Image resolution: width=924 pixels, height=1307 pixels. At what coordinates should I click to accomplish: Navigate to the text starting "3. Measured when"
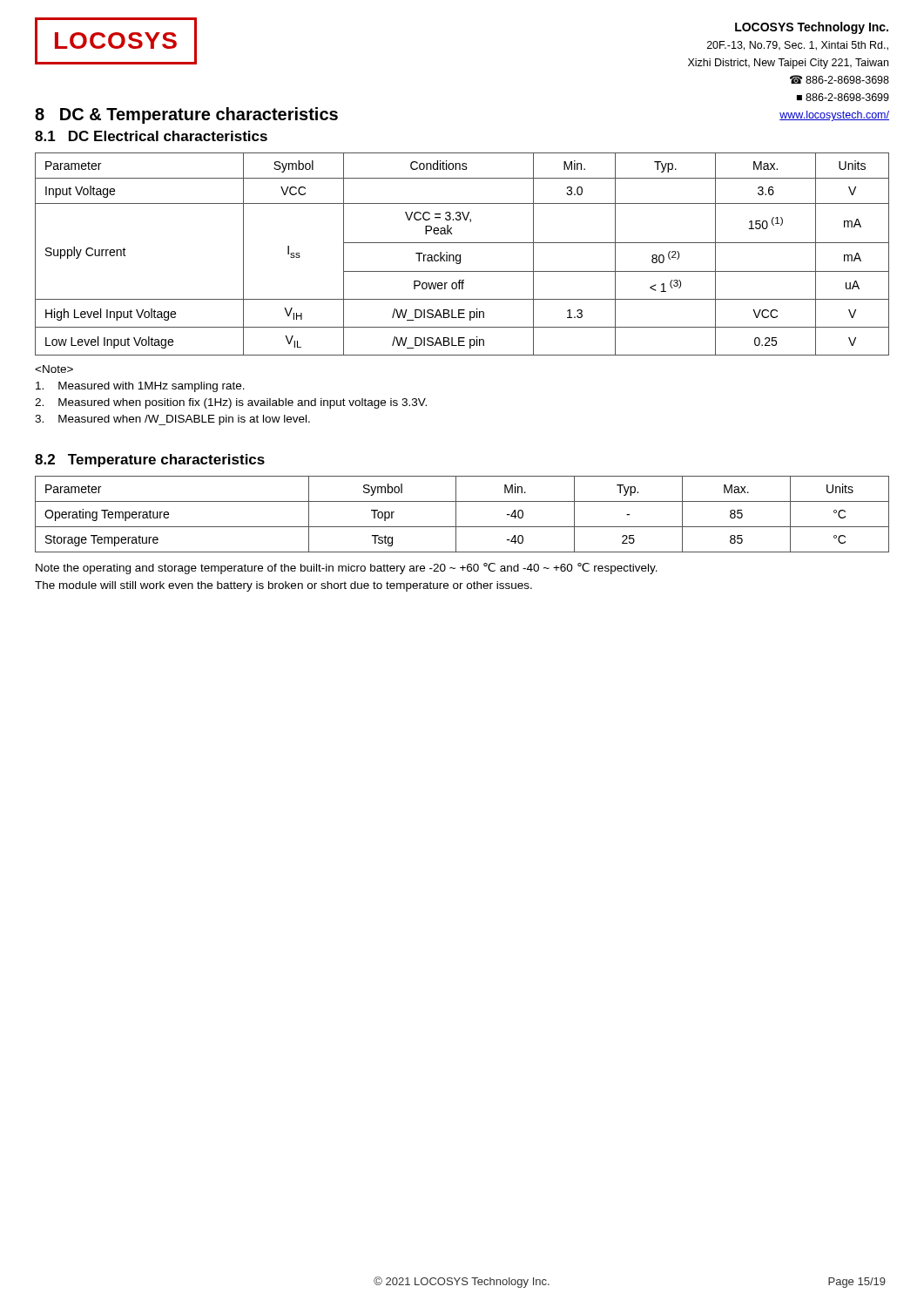tap(173, 419)
